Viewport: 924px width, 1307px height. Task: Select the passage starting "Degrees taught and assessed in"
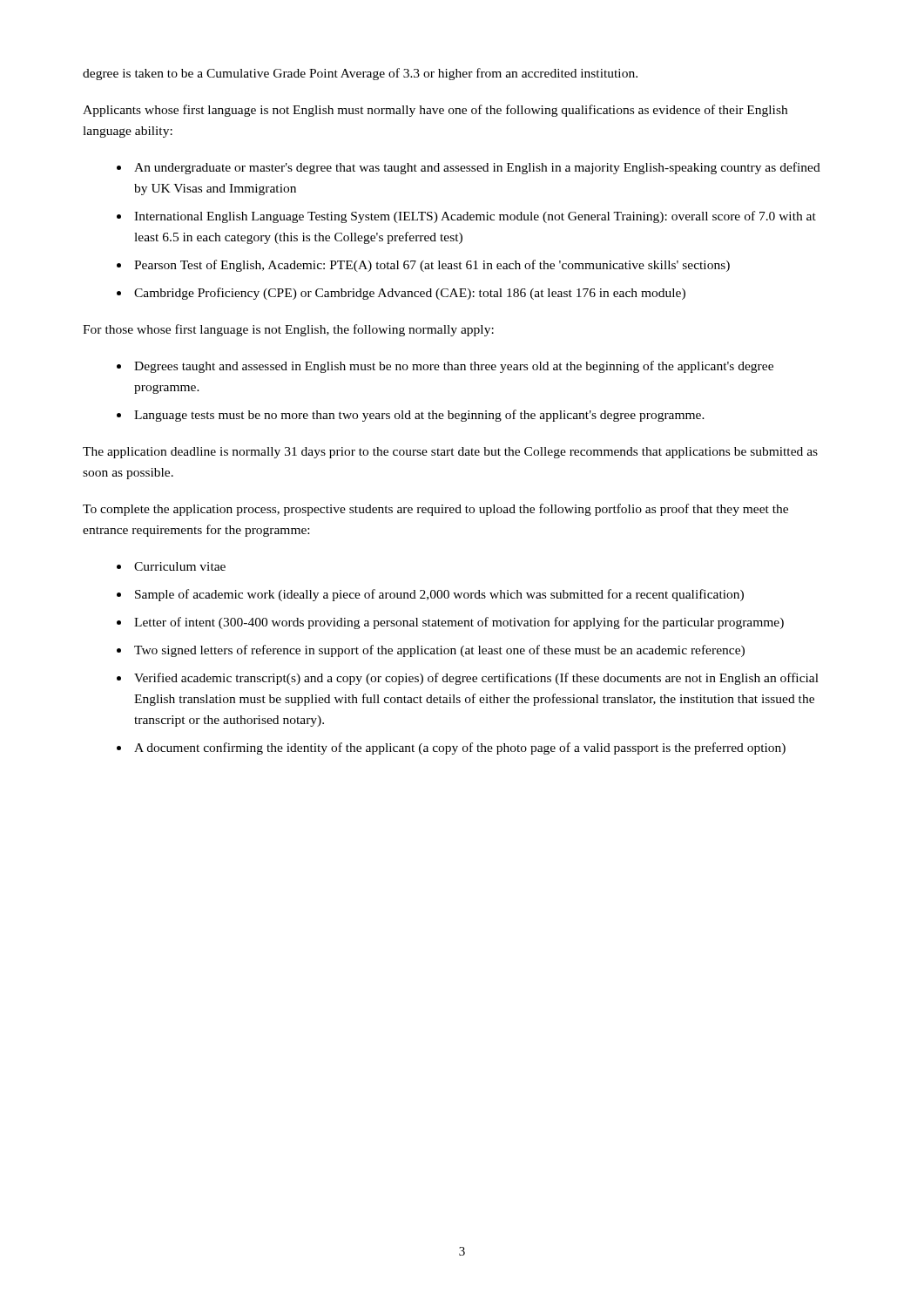454,376
